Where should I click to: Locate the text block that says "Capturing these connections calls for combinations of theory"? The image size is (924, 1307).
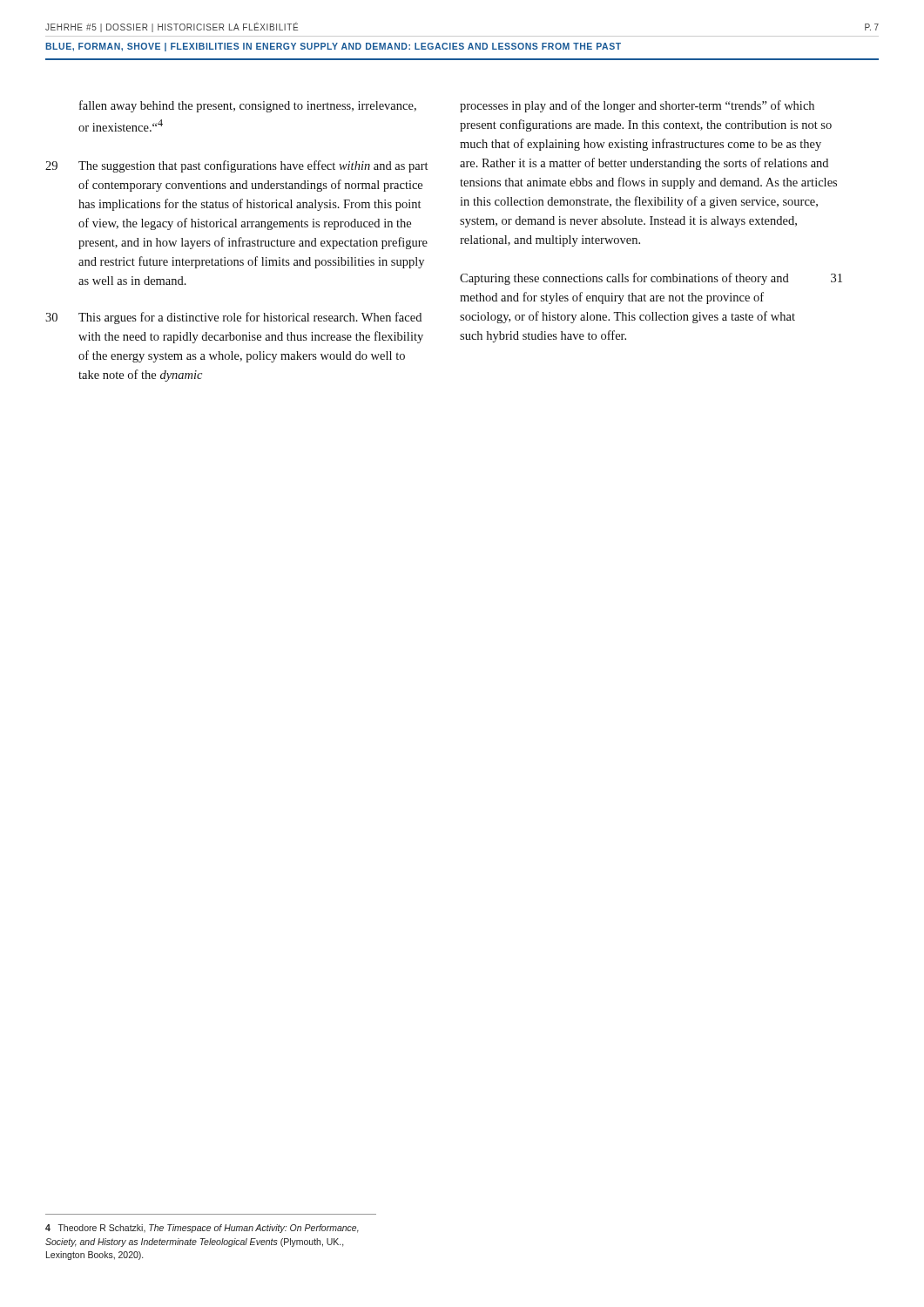click(651, 307)
